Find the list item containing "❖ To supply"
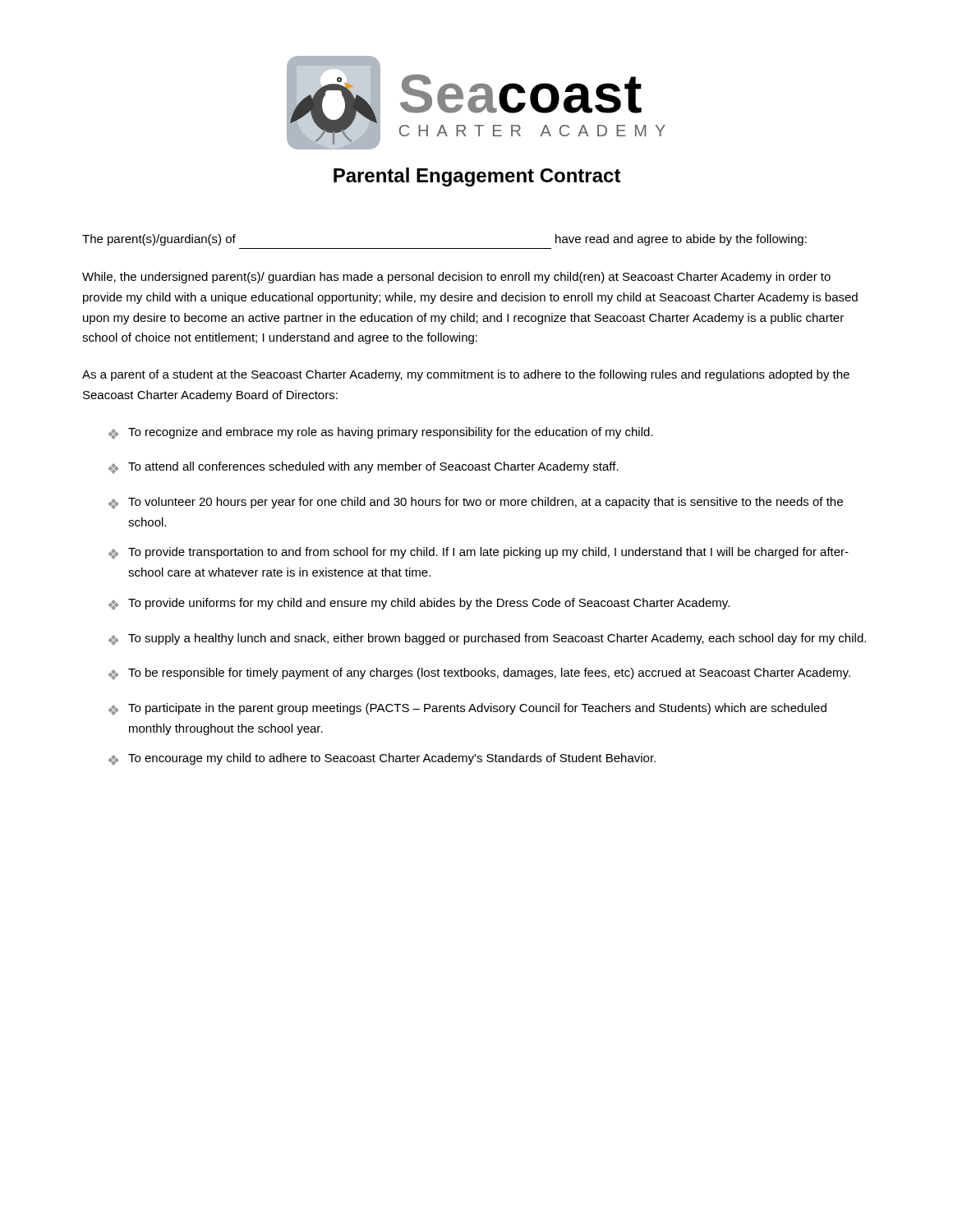 click(x=487, y=641)
